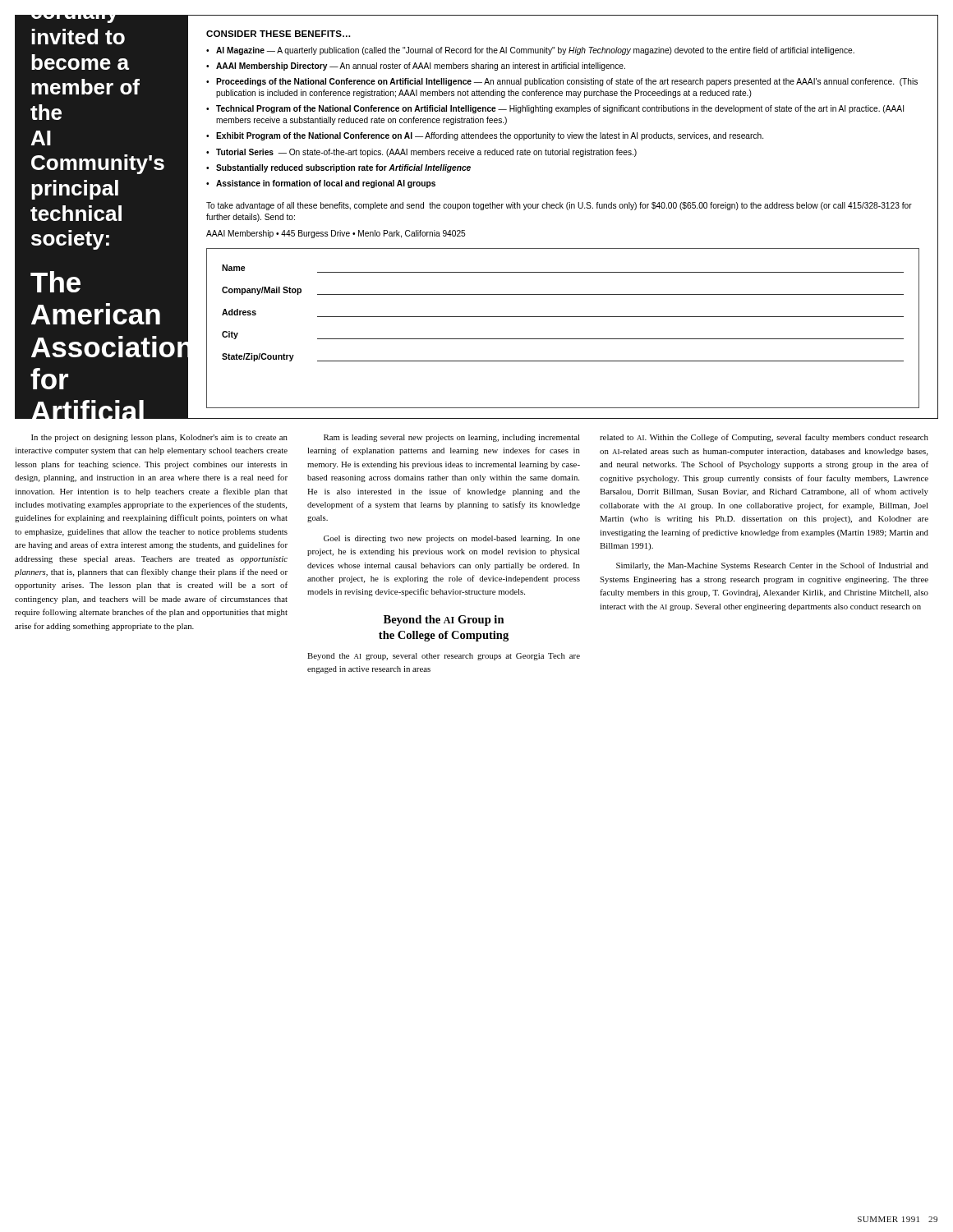
Task: Point to the title beginning "You arecordiallyinvited tobecome"
Action: (102, 230)
